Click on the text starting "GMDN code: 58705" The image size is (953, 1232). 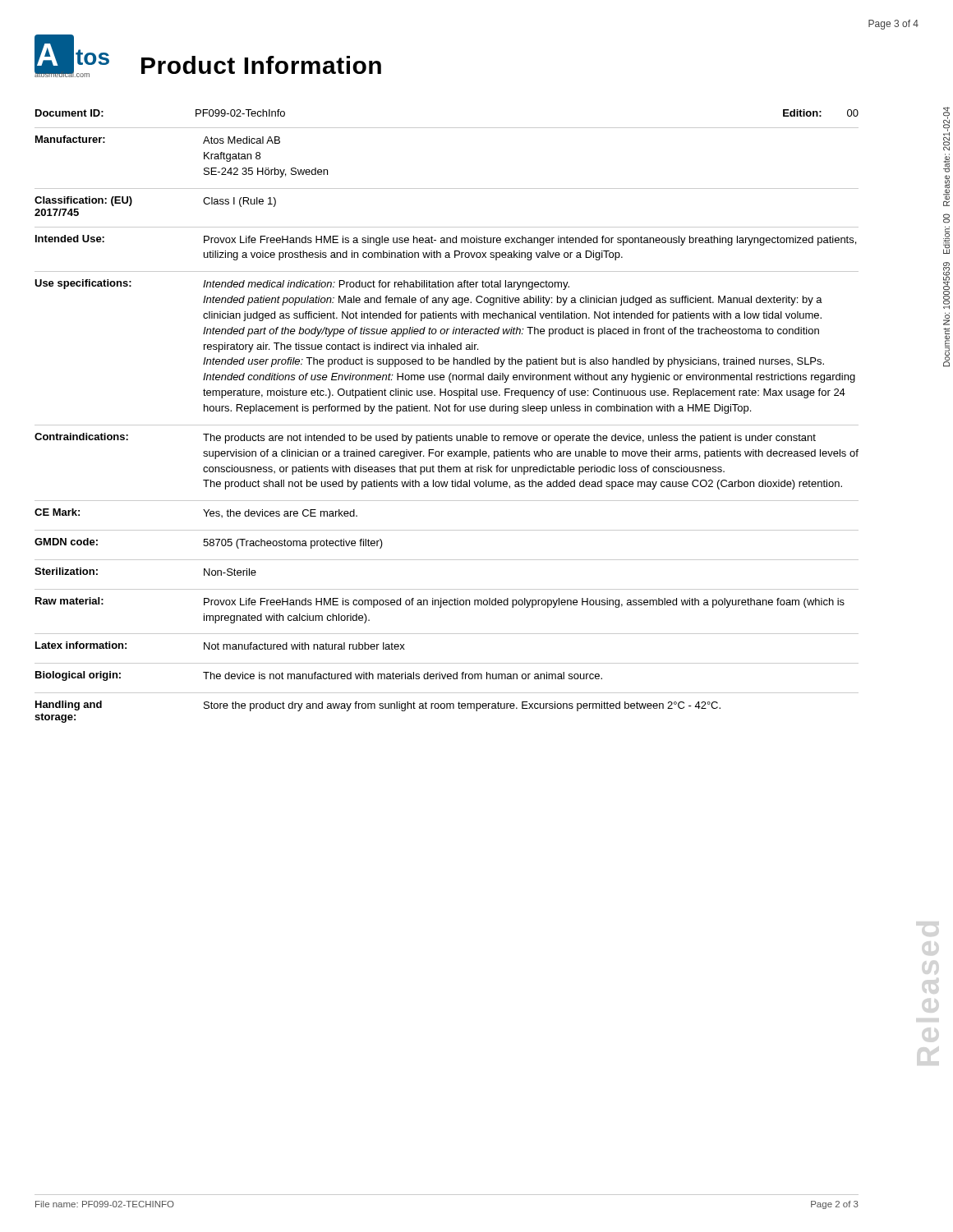click(209, 543)
